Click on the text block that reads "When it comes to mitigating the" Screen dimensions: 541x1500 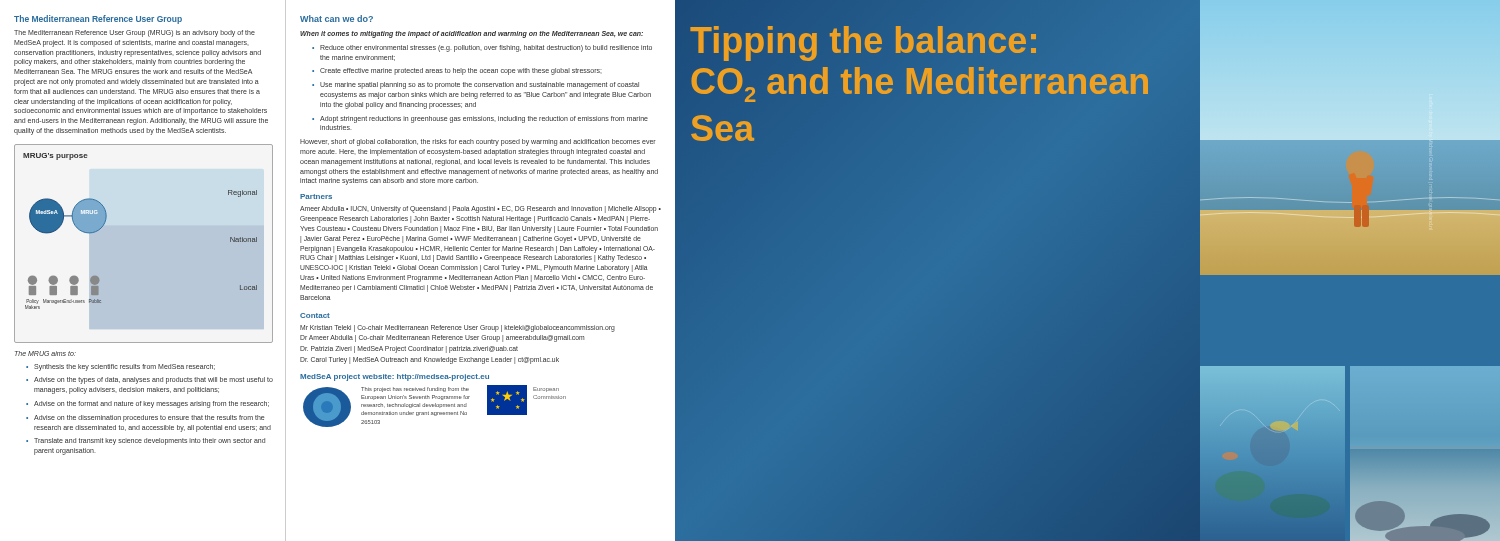[481, 34]
